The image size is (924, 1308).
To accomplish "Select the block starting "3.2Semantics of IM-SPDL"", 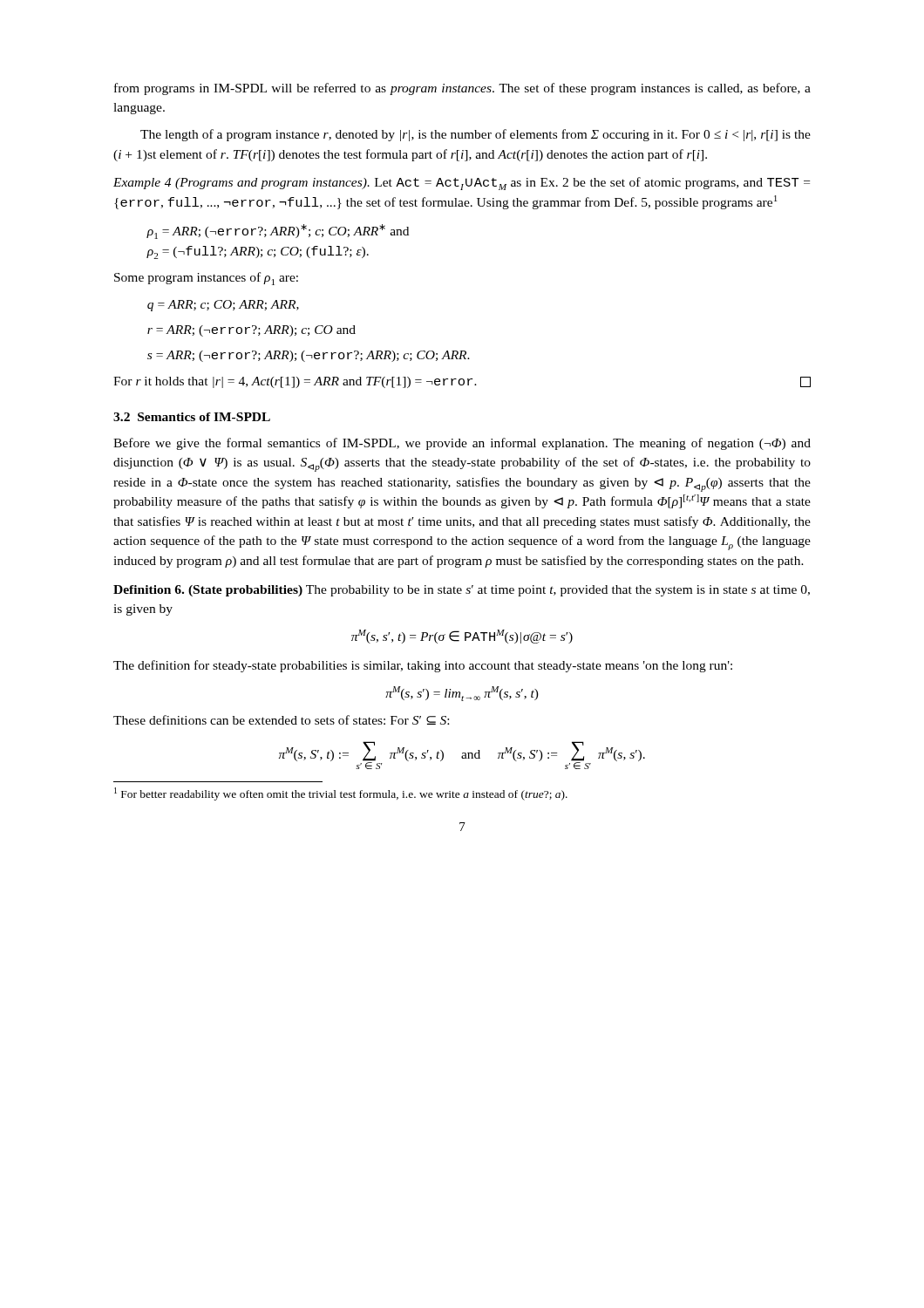I will (x=192, y=416).
